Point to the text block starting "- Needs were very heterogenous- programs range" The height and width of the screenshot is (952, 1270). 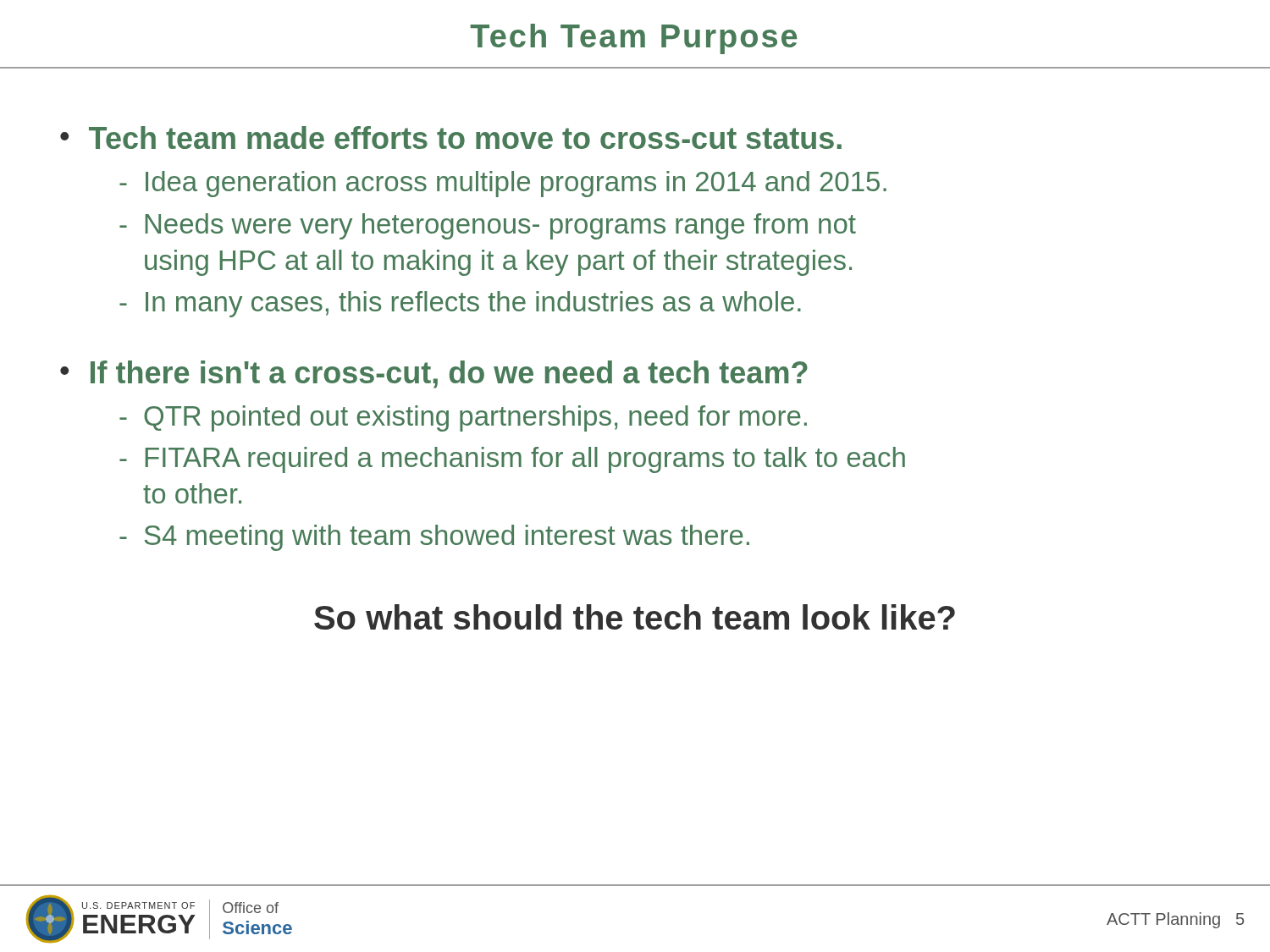(487, 243)
